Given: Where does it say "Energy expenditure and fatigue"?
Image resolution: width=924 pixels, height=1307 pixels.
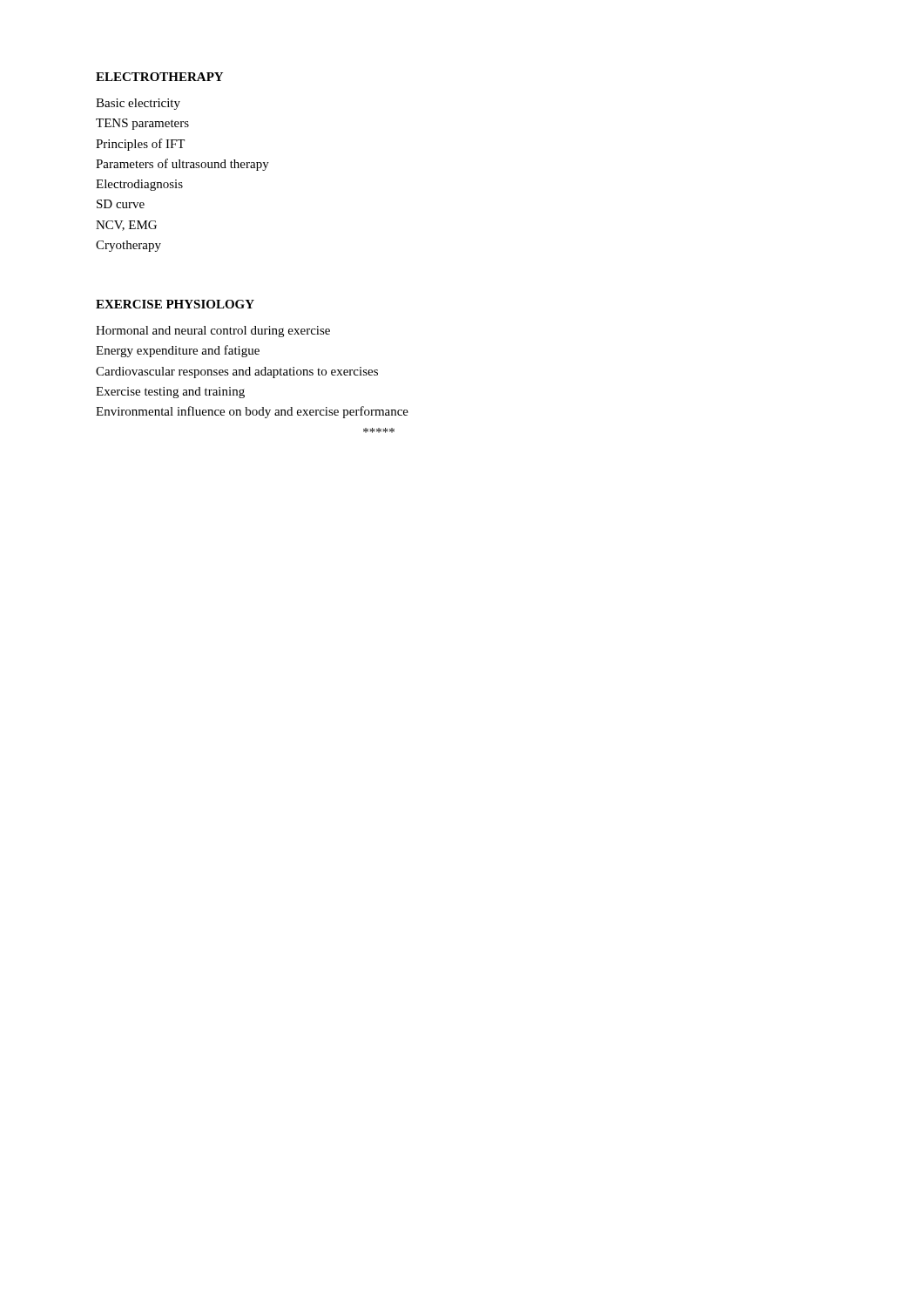Looking at the screenshot, I should tap(178, 350).
